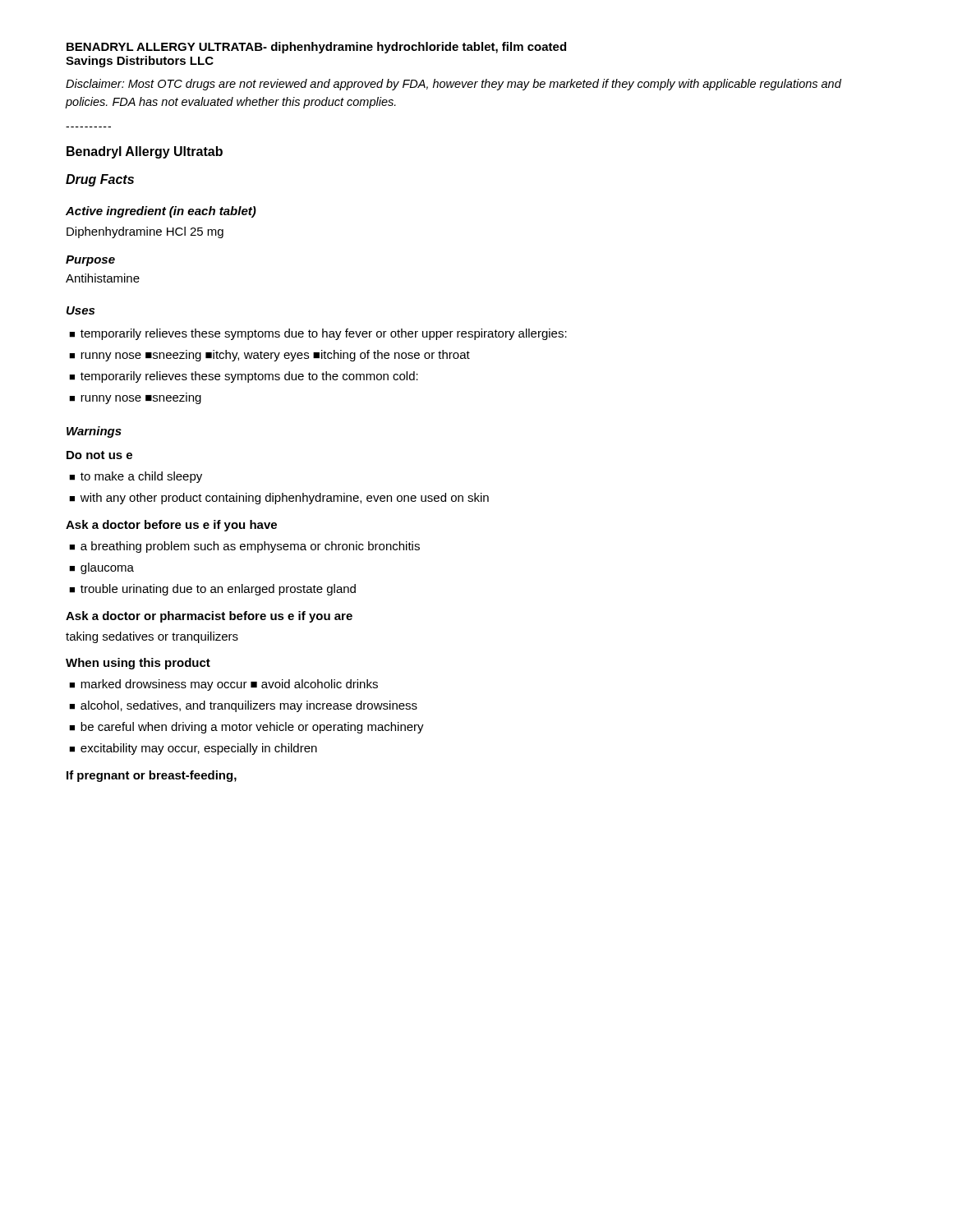
Task: Point to "Active ingredient (in each tablet)"
Action: 161,210
